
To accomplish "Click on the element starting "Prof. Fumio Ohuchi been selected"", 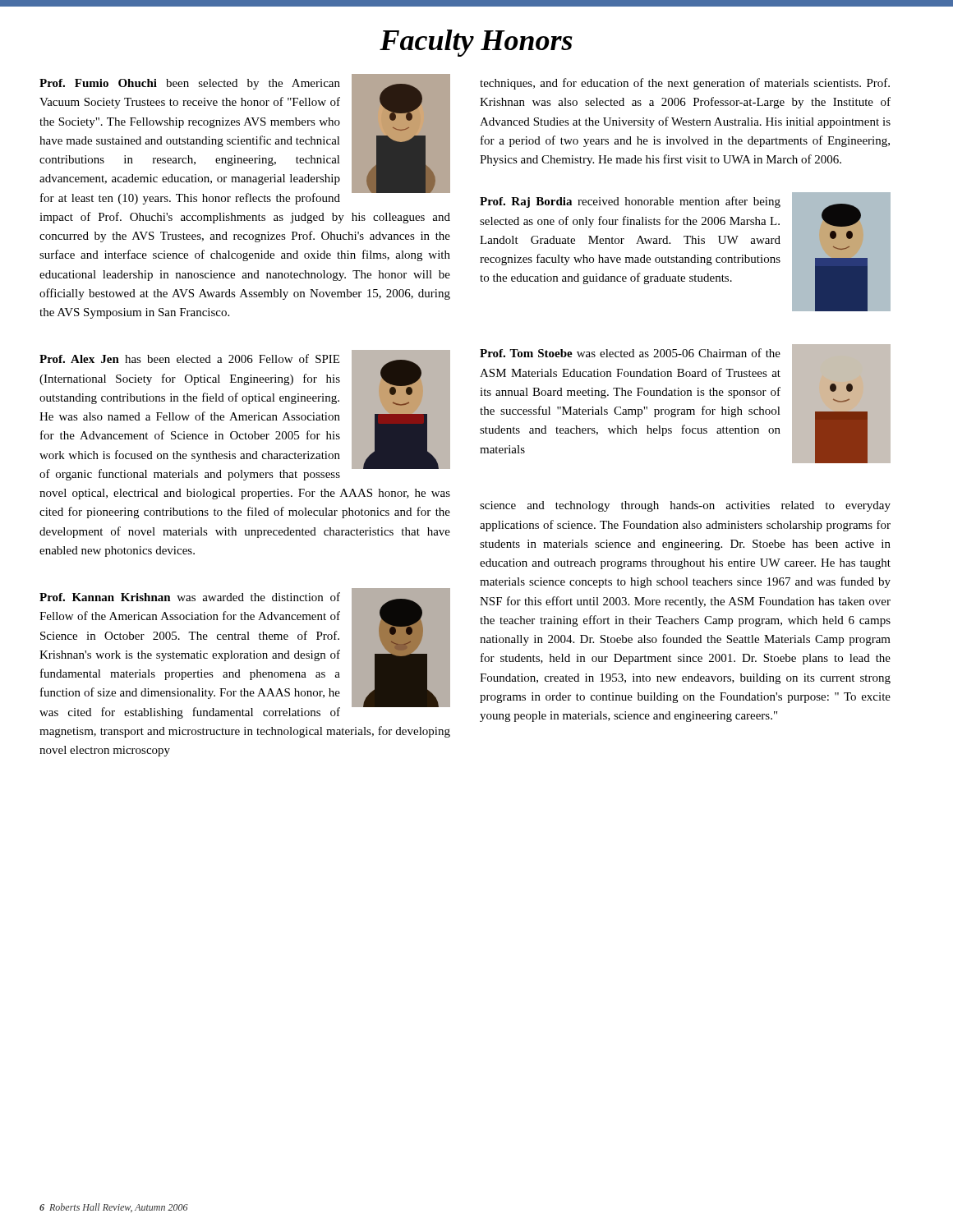I will tap(245, 198).
